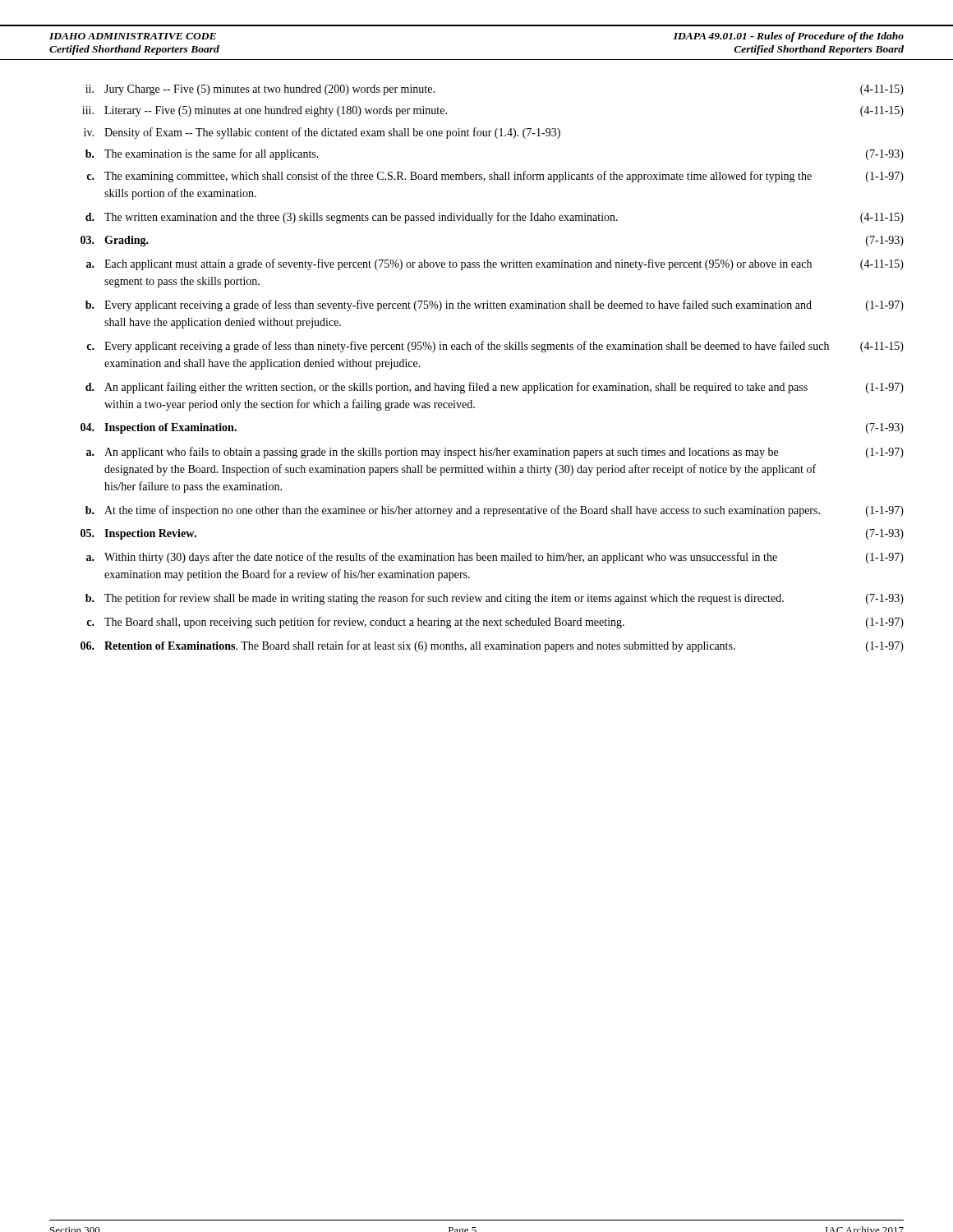This screenshot has height=1232, width=953.
Task: Click on the text block with the text "Retention of Examinations. The Board shall"
Action: [x=476, y=646]
